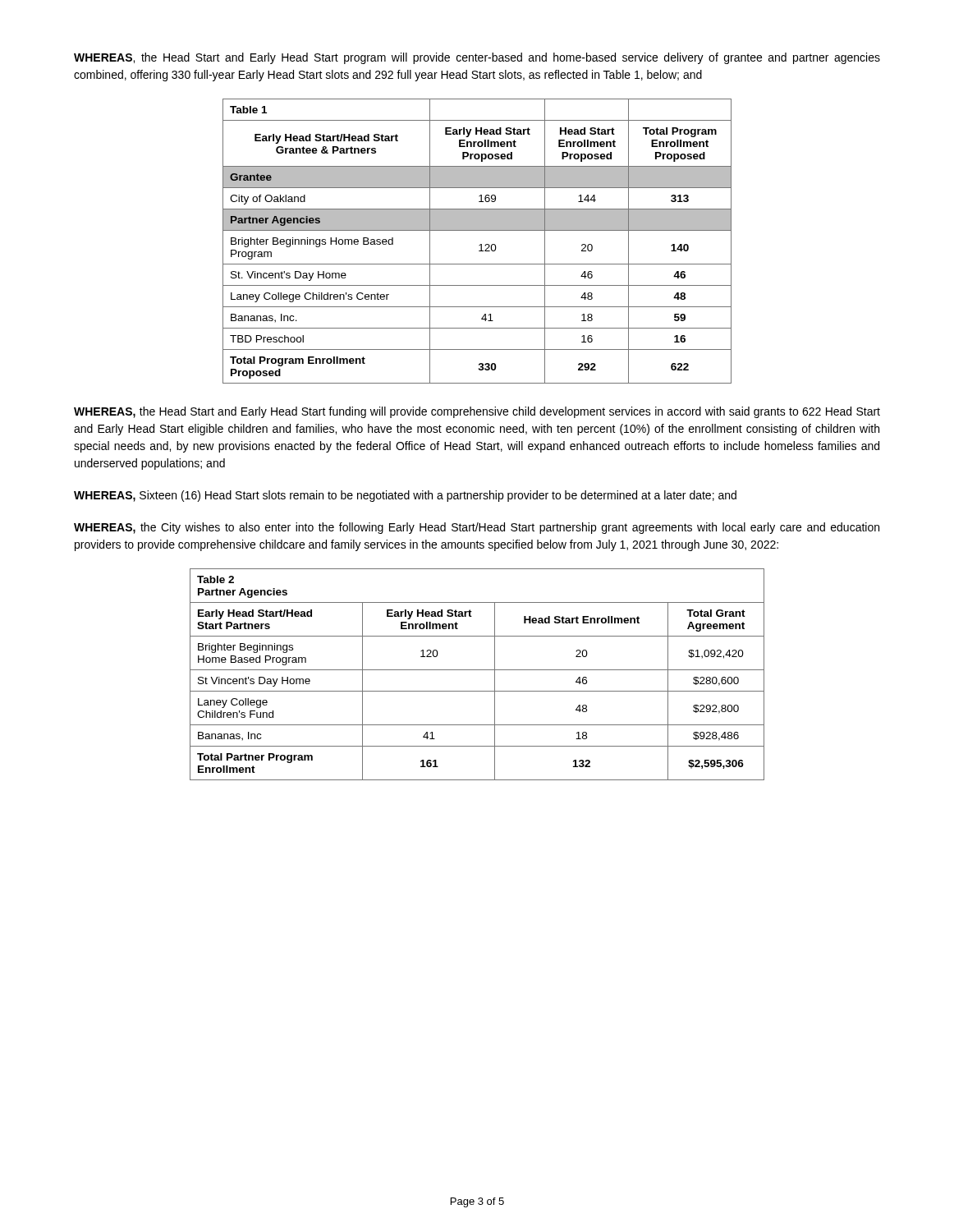
Task: Click the passage that begins "WHEREAS, the City wishes"
Action: pyautogui.click(x=477, y=536)
